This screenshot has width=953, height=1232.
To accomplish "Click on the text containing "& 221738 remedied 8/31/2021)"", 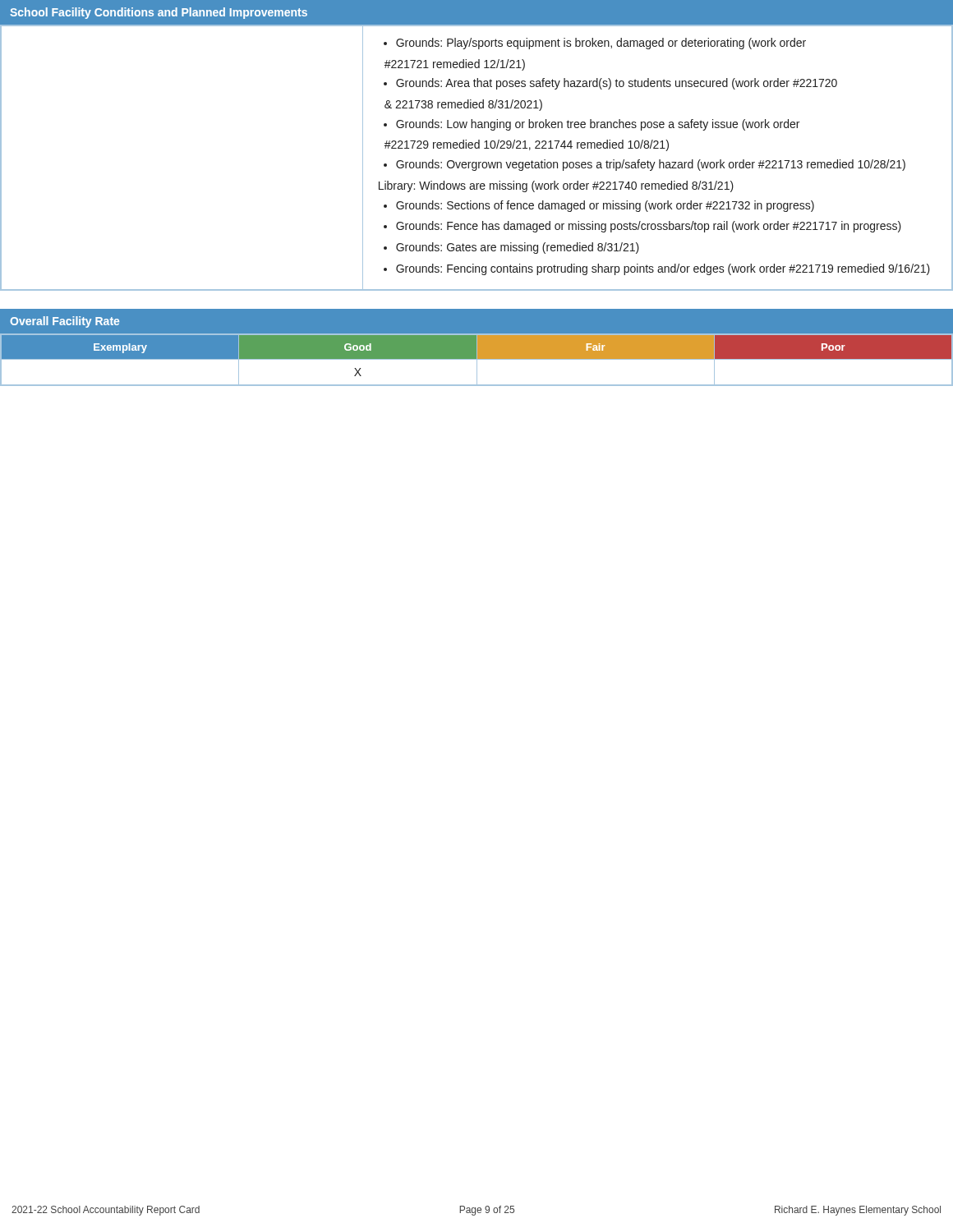I will (x=464, y=104).
